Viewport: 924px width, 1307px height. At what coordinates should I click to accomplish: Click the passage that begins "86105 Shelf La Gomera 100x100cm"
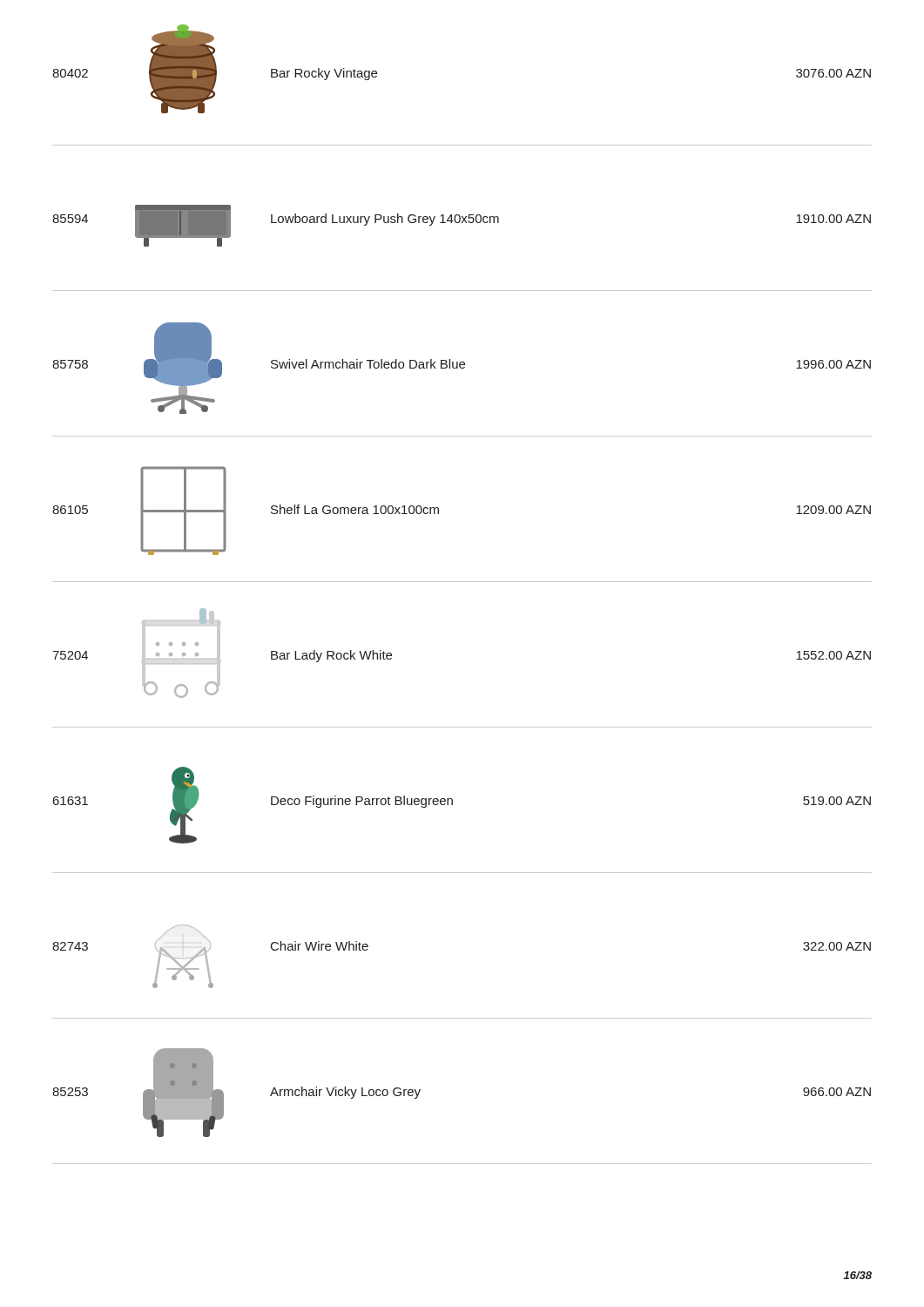[x=462, y=509]
